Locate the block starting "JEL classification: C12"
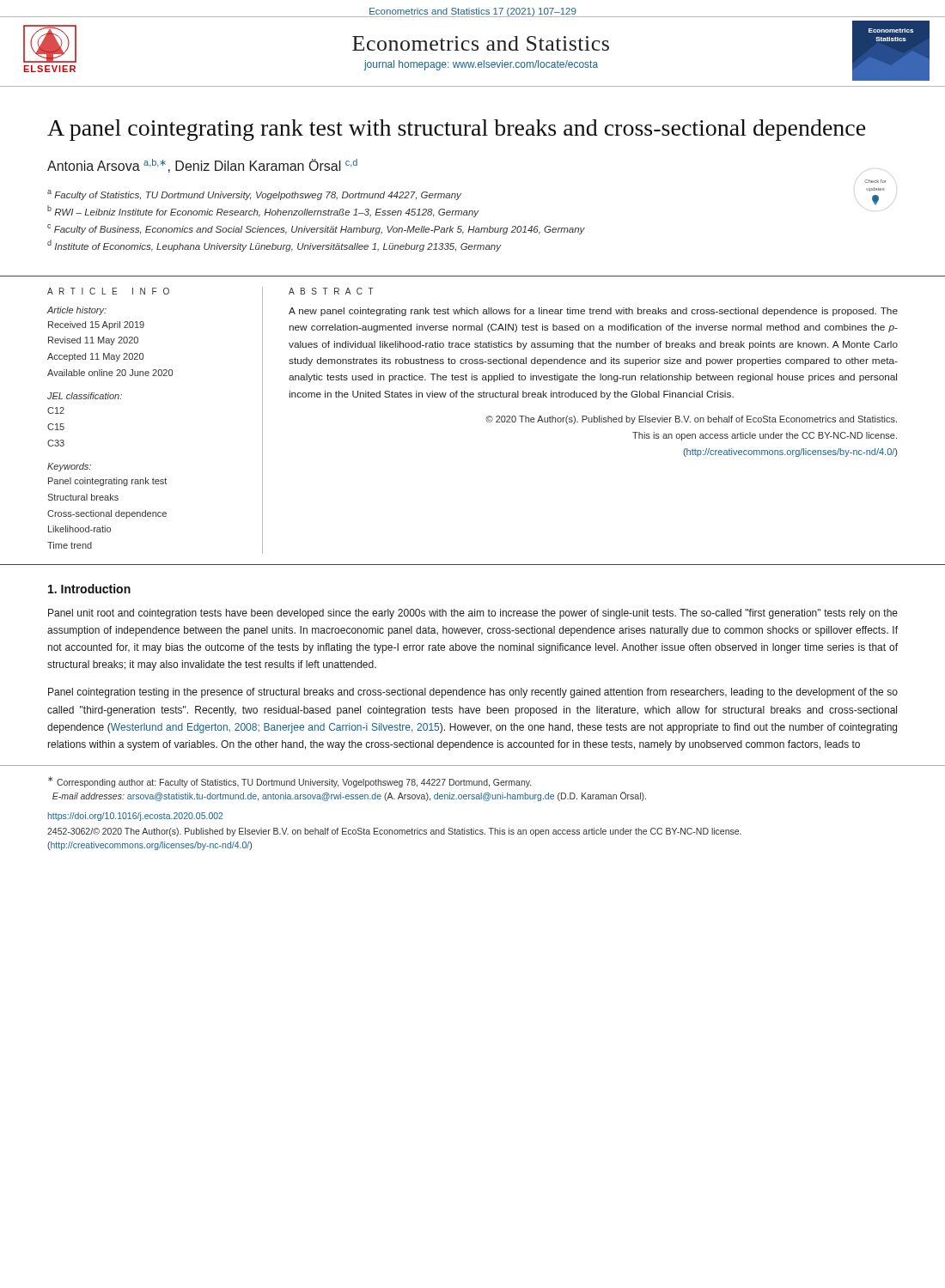Screen dimensions: 1288x945 tap(85, 396)
